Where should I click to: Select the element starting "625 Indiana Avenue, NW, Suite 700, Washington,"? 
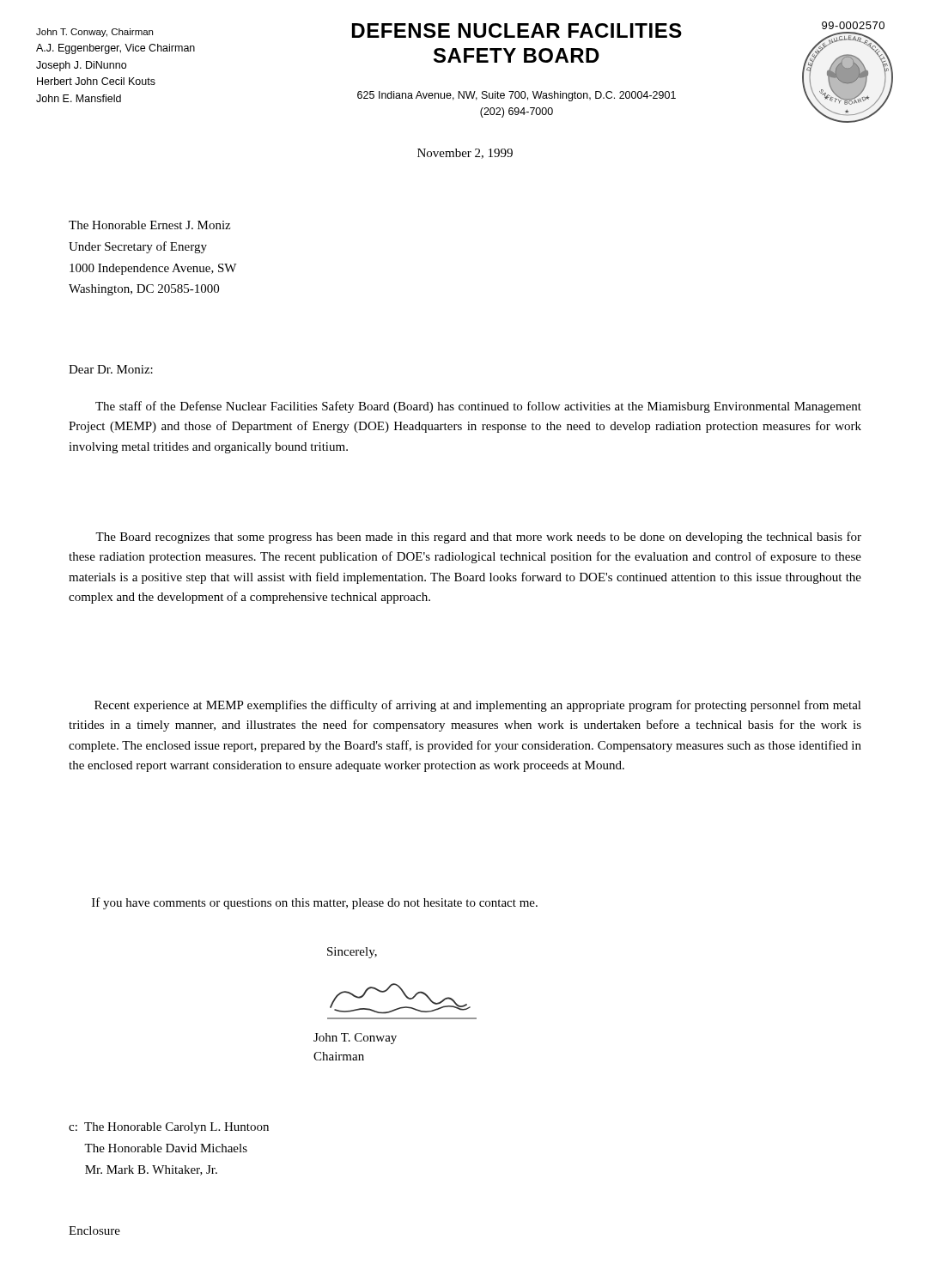pos(517,103)
